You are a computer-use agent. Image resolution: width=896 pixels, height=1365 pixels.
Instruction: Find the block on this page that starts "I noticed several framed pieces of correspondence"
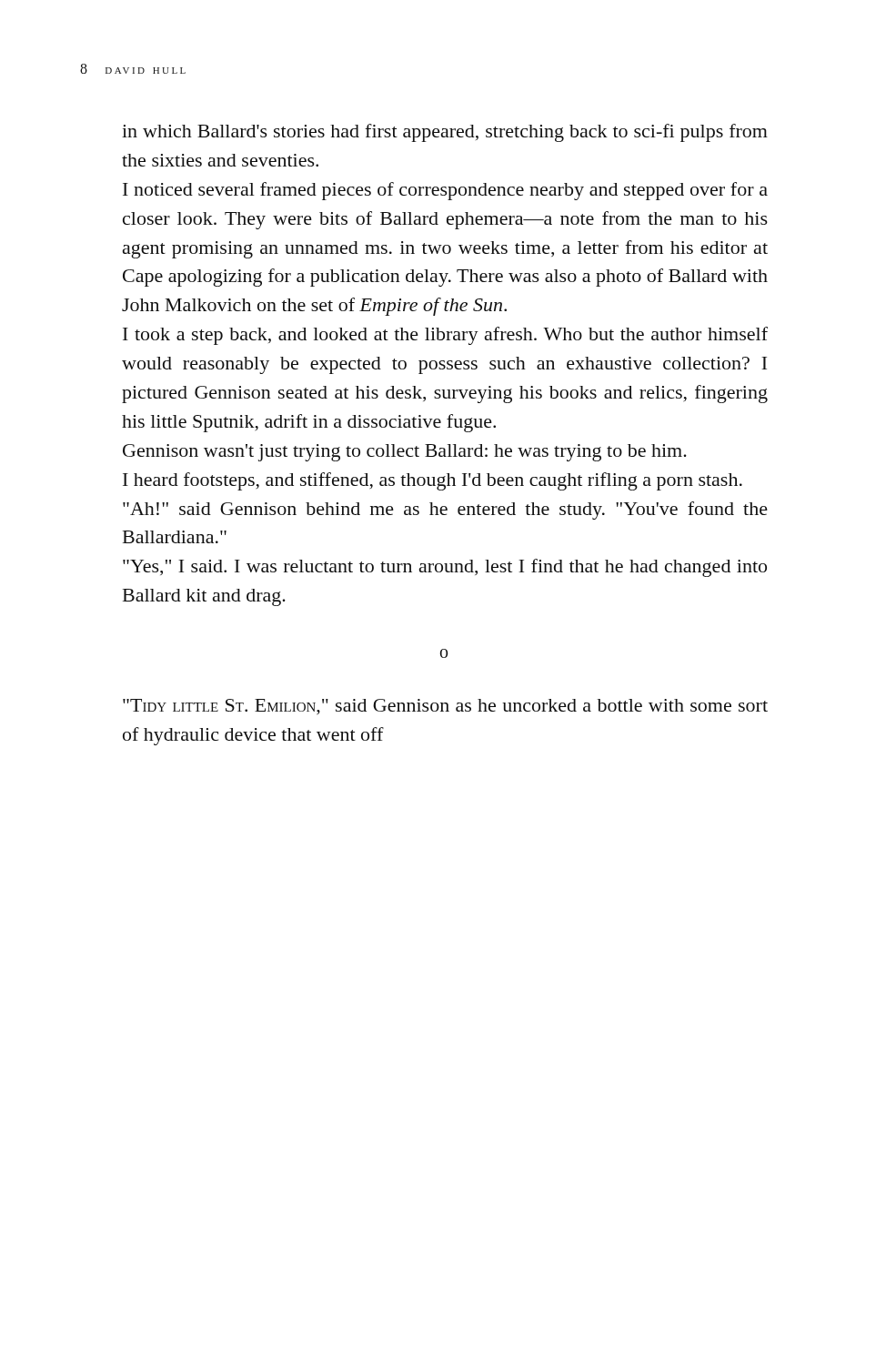(x=445, y=247)
